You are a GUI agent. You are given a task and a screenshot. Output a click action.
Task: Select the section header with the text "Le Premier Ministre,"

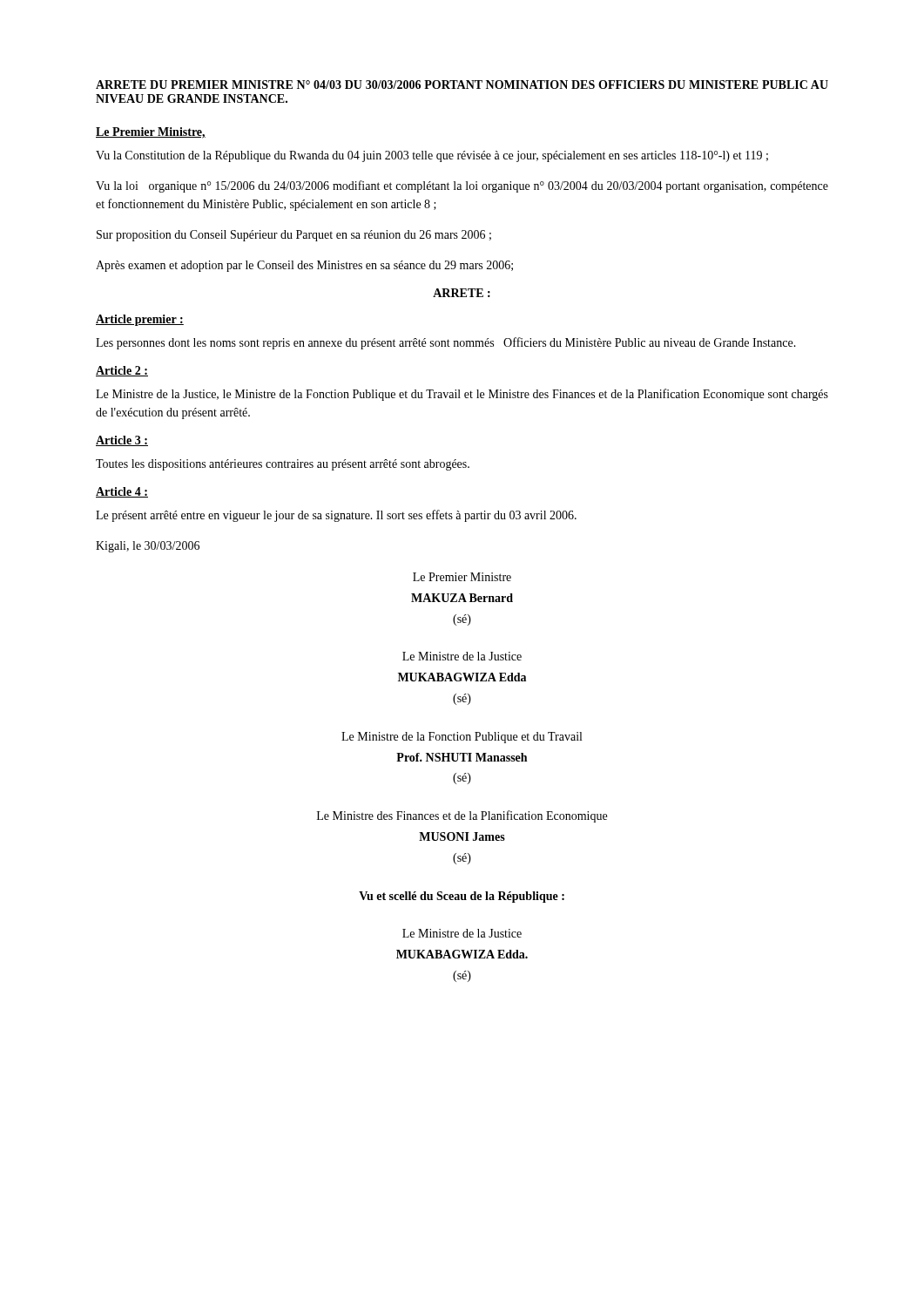[150, 132]
